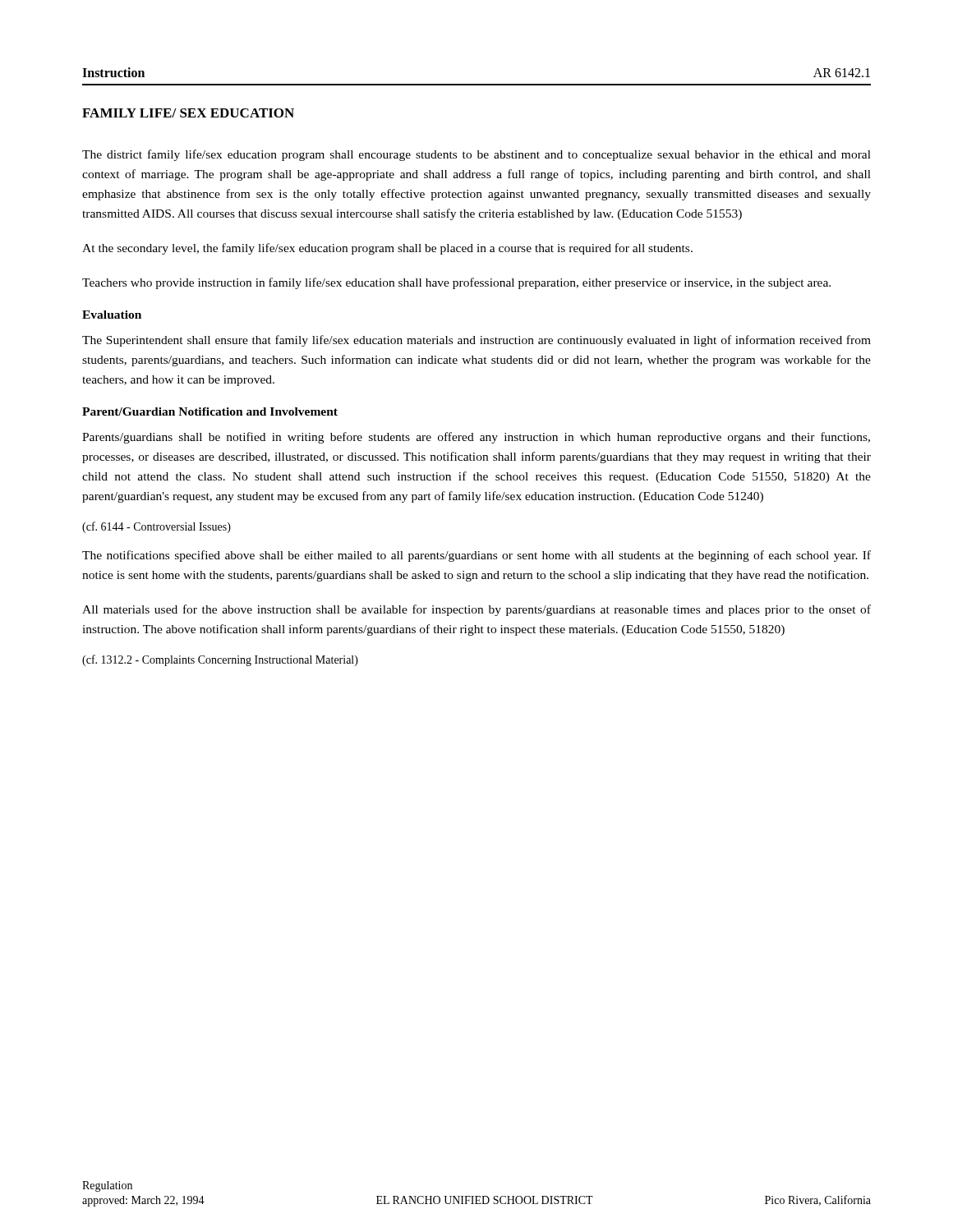Click the passage that begins "The district family life/sex education program"
Image resolution: width=953 pixels, height=1232 pixels.
click(x=476, y=184)
